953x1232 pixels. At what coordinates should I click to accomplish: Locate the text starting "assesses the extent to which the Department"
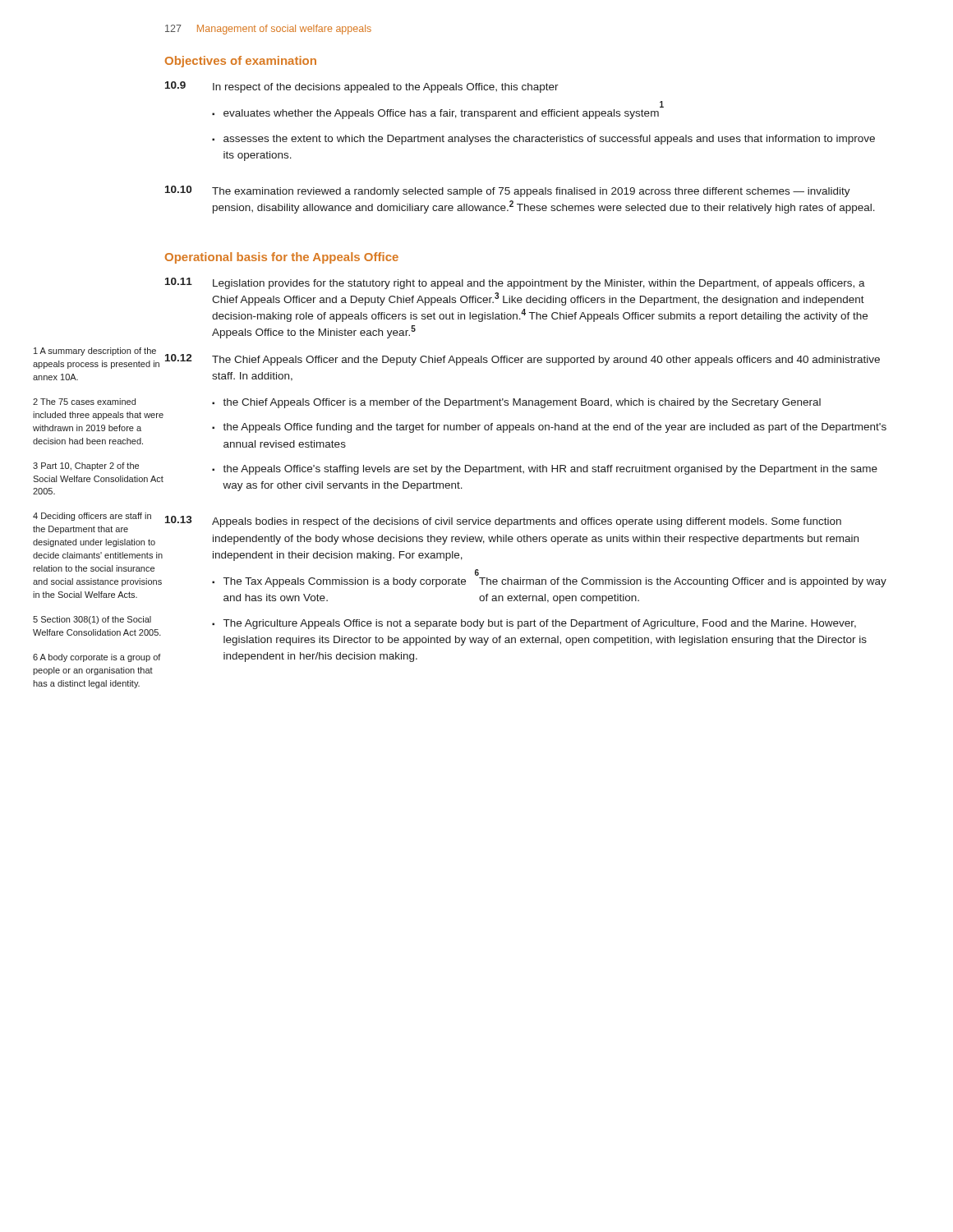coord(549,146)
